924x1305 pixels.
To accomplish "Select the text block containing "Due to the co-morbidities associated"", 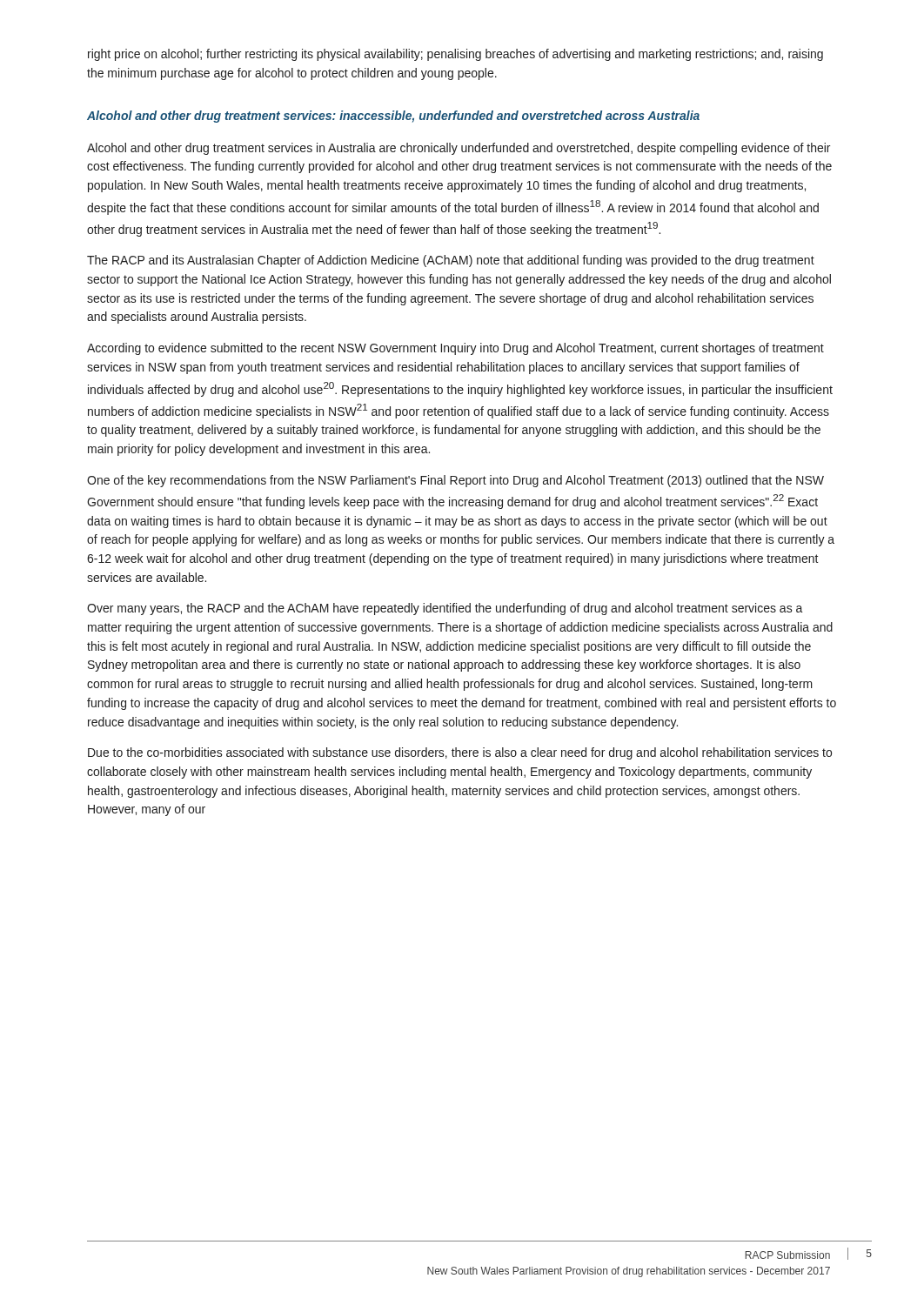I will tap(462, 782).
